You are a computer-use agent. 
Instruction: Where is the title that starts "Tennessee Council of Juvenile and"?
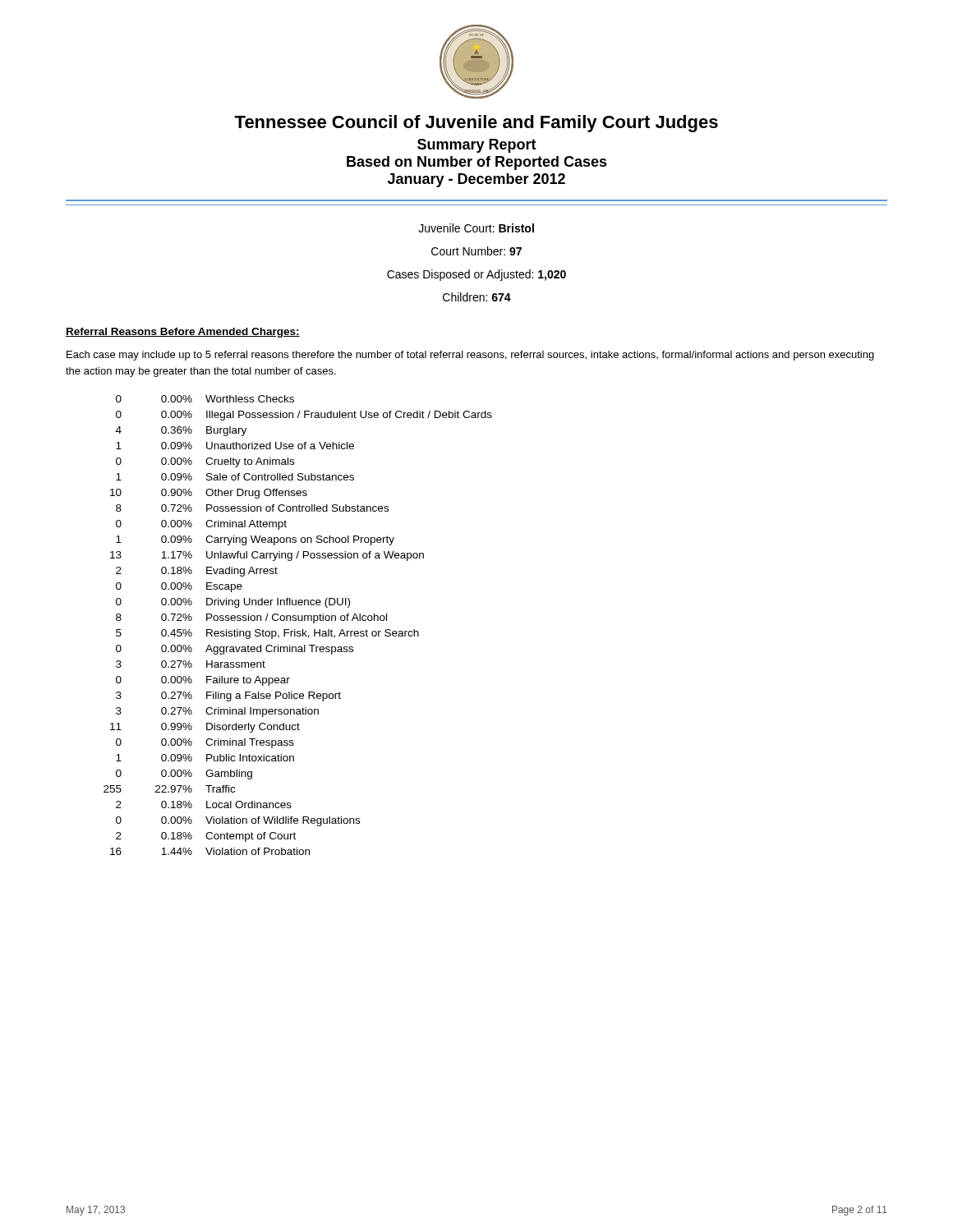pos(476,149)
